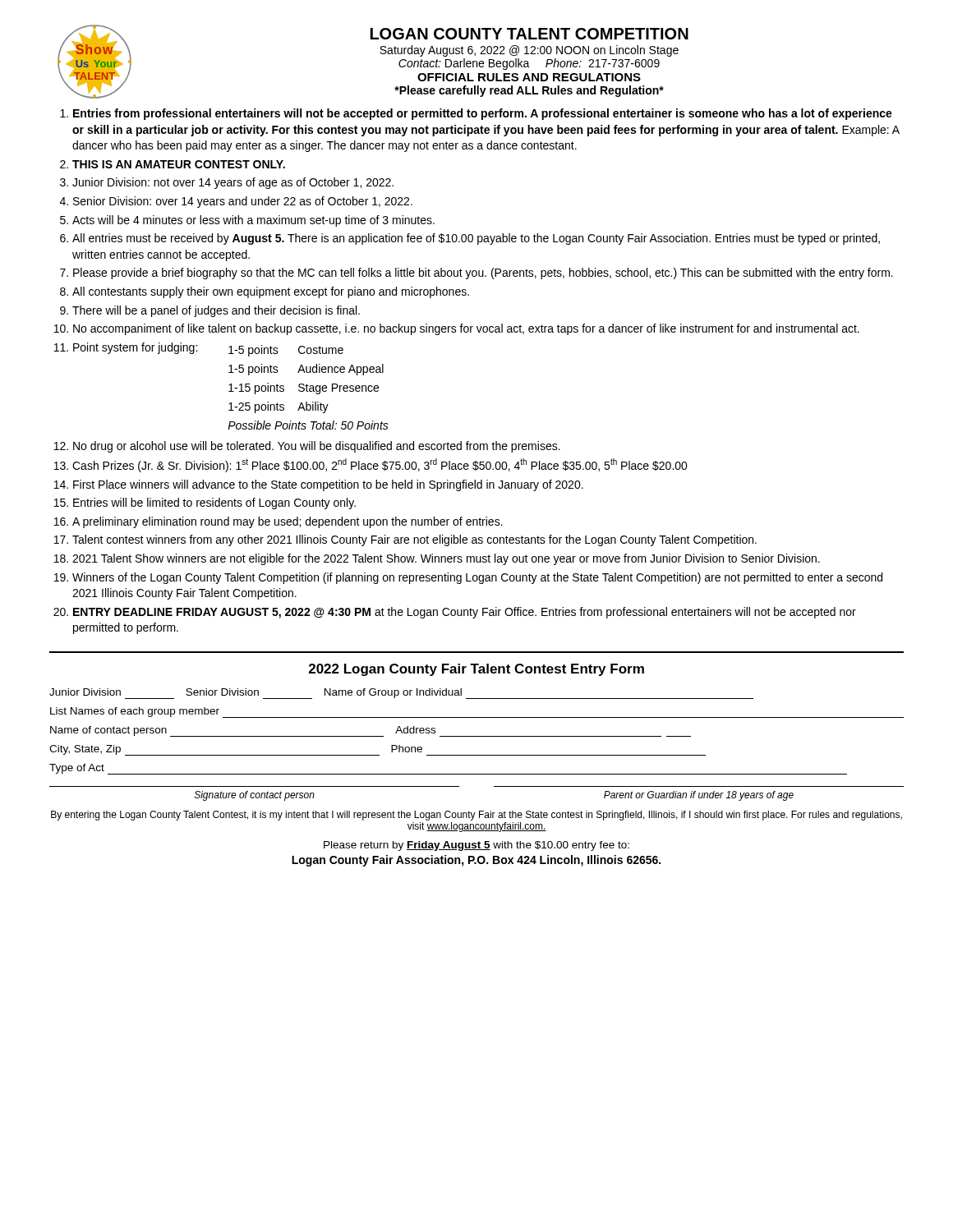Click on the passage starting "A preliminary elimination round may"

[x=288, y=521]
